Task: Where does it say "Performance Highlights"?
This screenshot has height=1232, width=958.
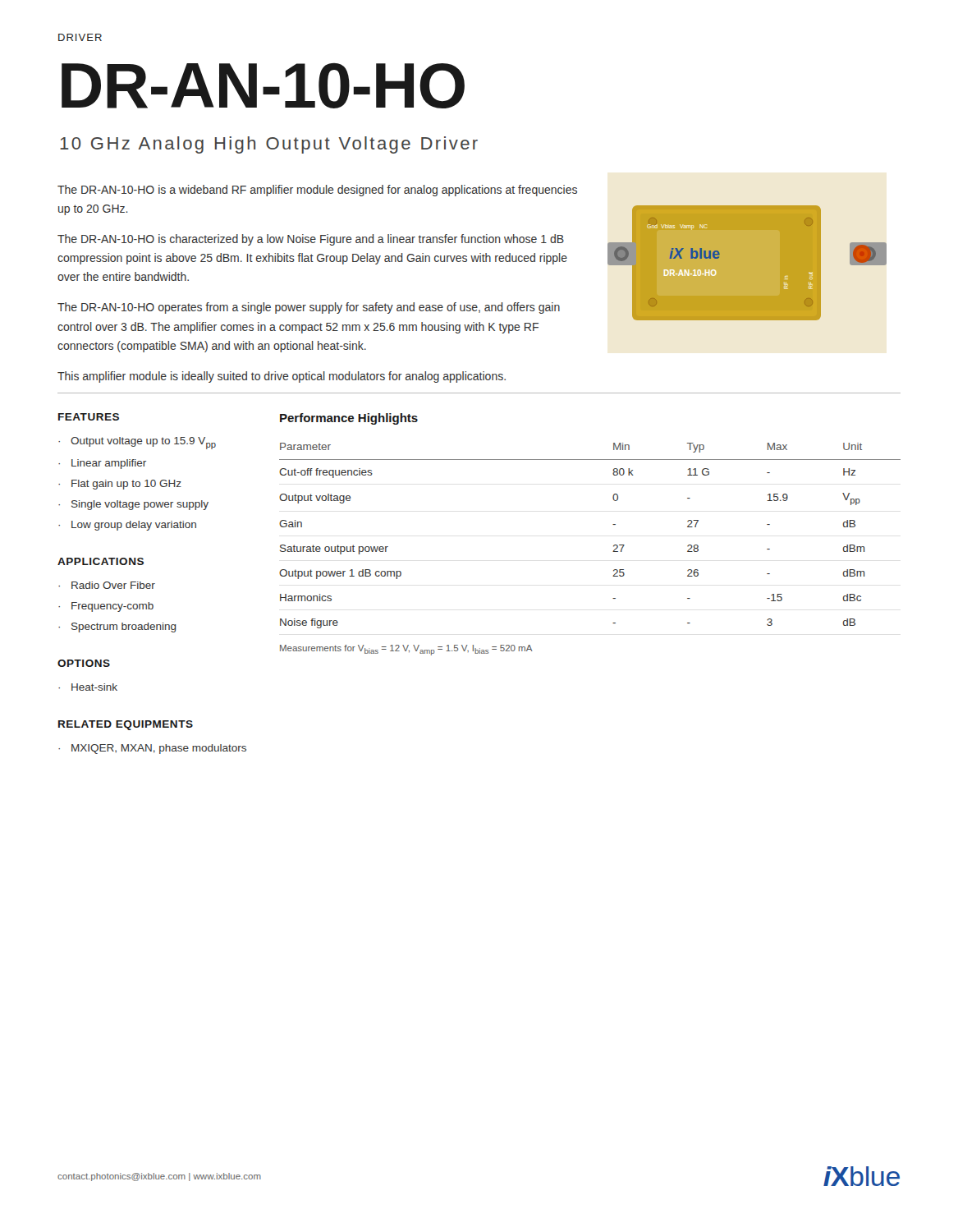Action: point(349,418)
